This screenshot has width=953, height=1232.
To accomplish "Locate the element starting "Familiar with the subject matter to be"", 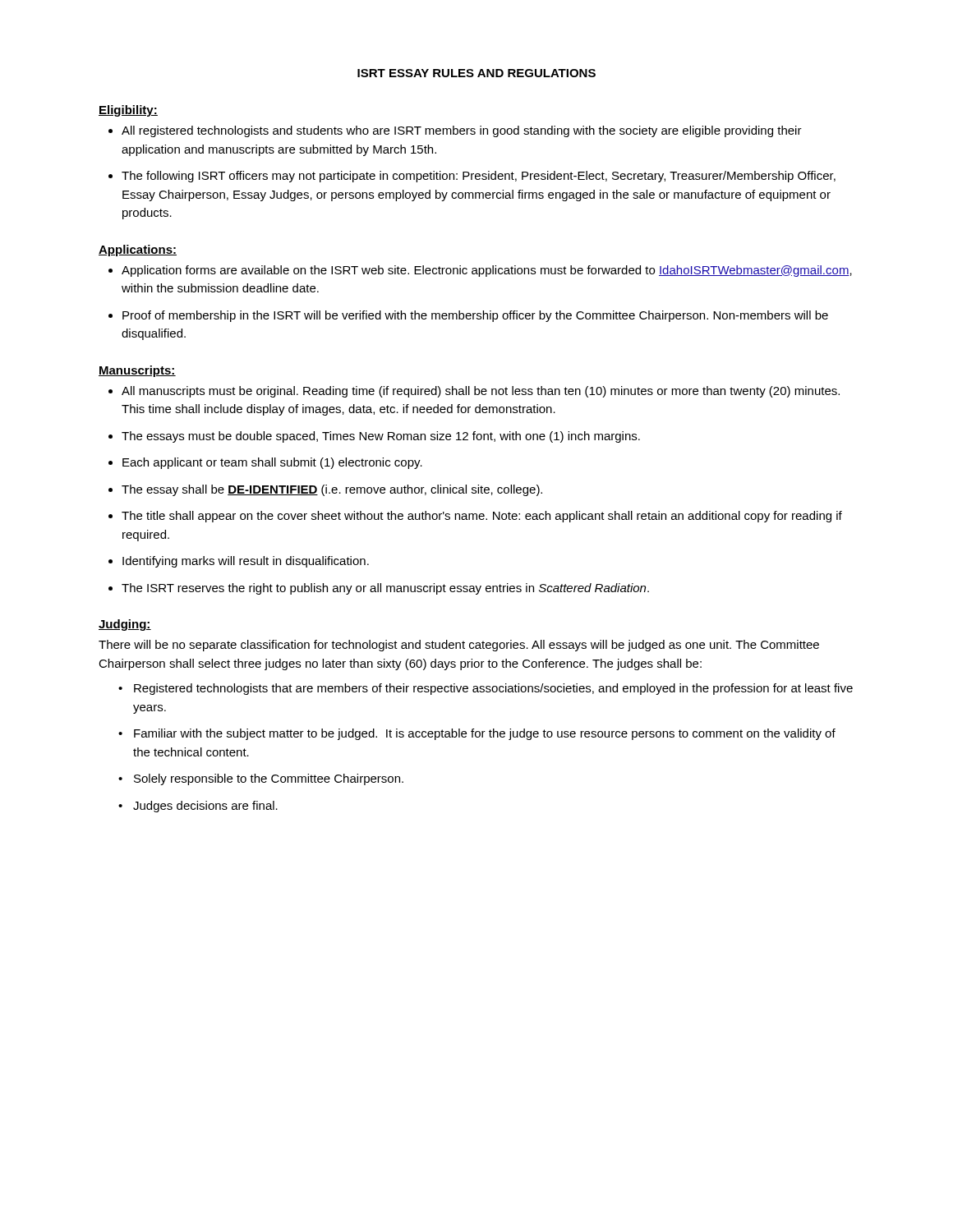I will coord(484,742).
